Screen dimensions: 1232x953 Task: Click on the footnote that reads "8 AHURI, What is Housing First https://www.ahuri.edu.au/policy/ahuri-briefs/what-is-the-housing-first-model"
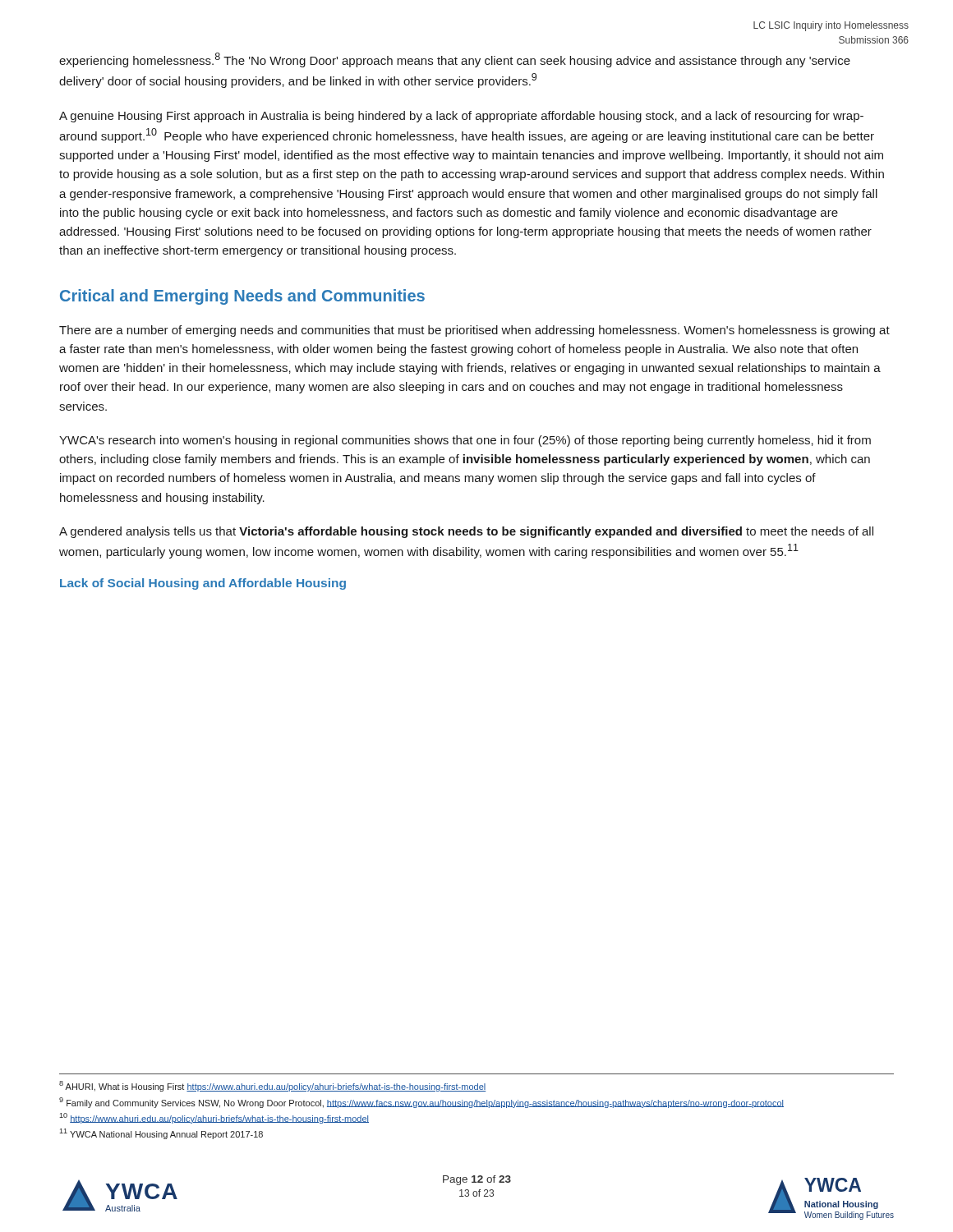pyautogui.click(x=272, y=1086)
